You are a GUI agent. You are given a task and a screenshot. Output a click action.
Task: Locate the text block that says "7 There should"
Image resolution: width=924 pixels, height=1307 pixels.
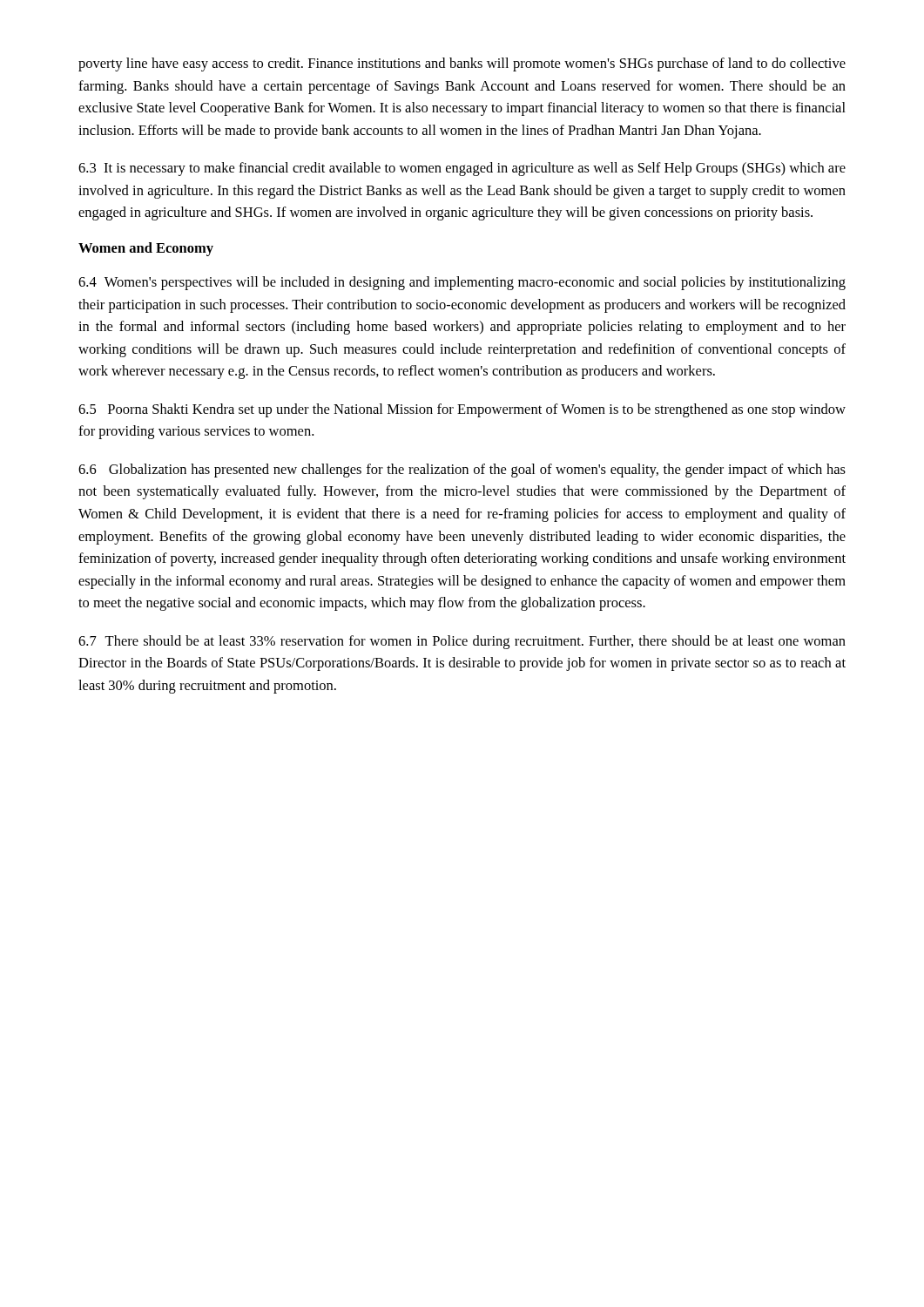click(x=462, y=663)
